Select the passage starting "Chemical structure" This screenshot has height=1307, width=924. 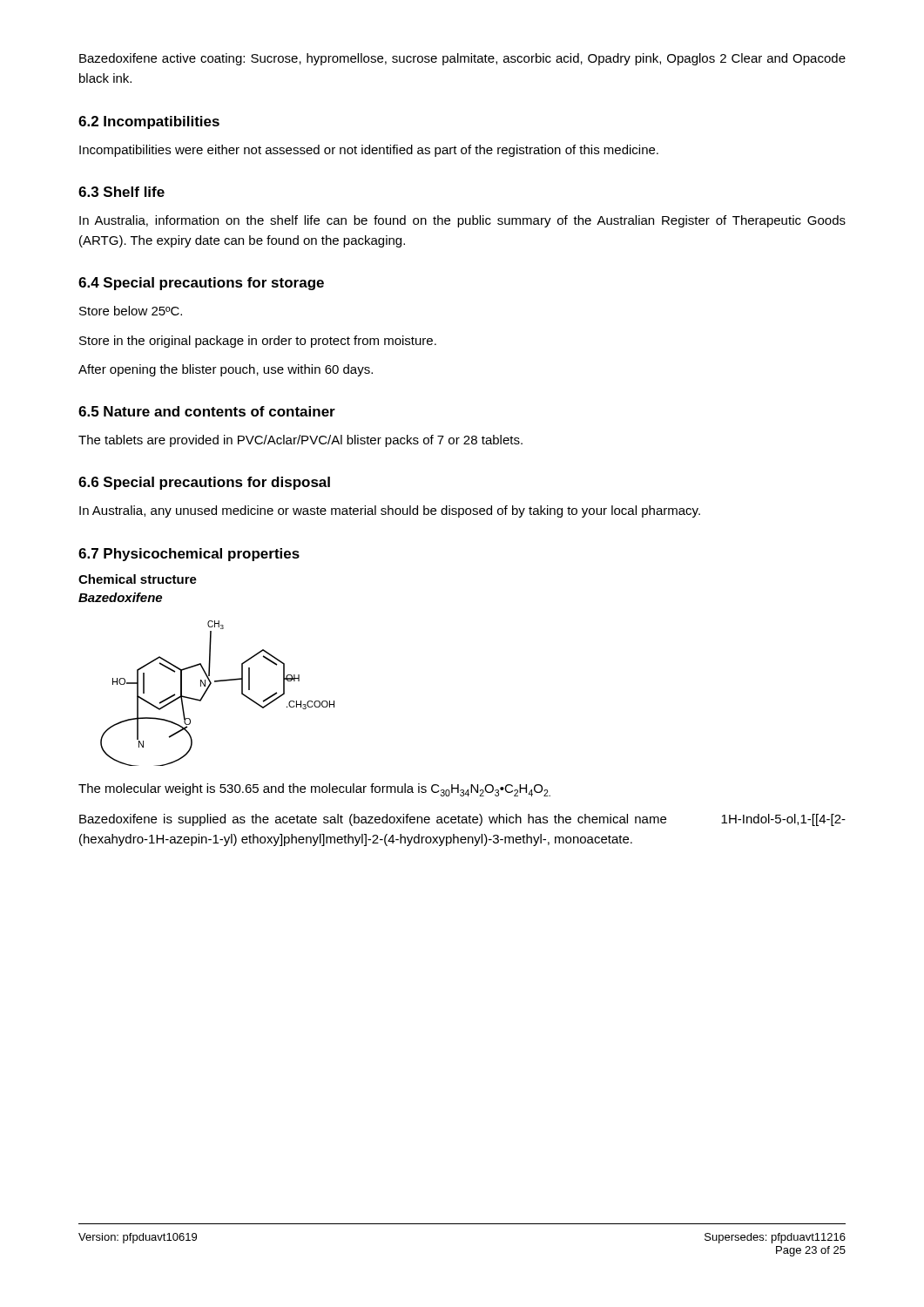pyautogui.click(x=138, y=579)
